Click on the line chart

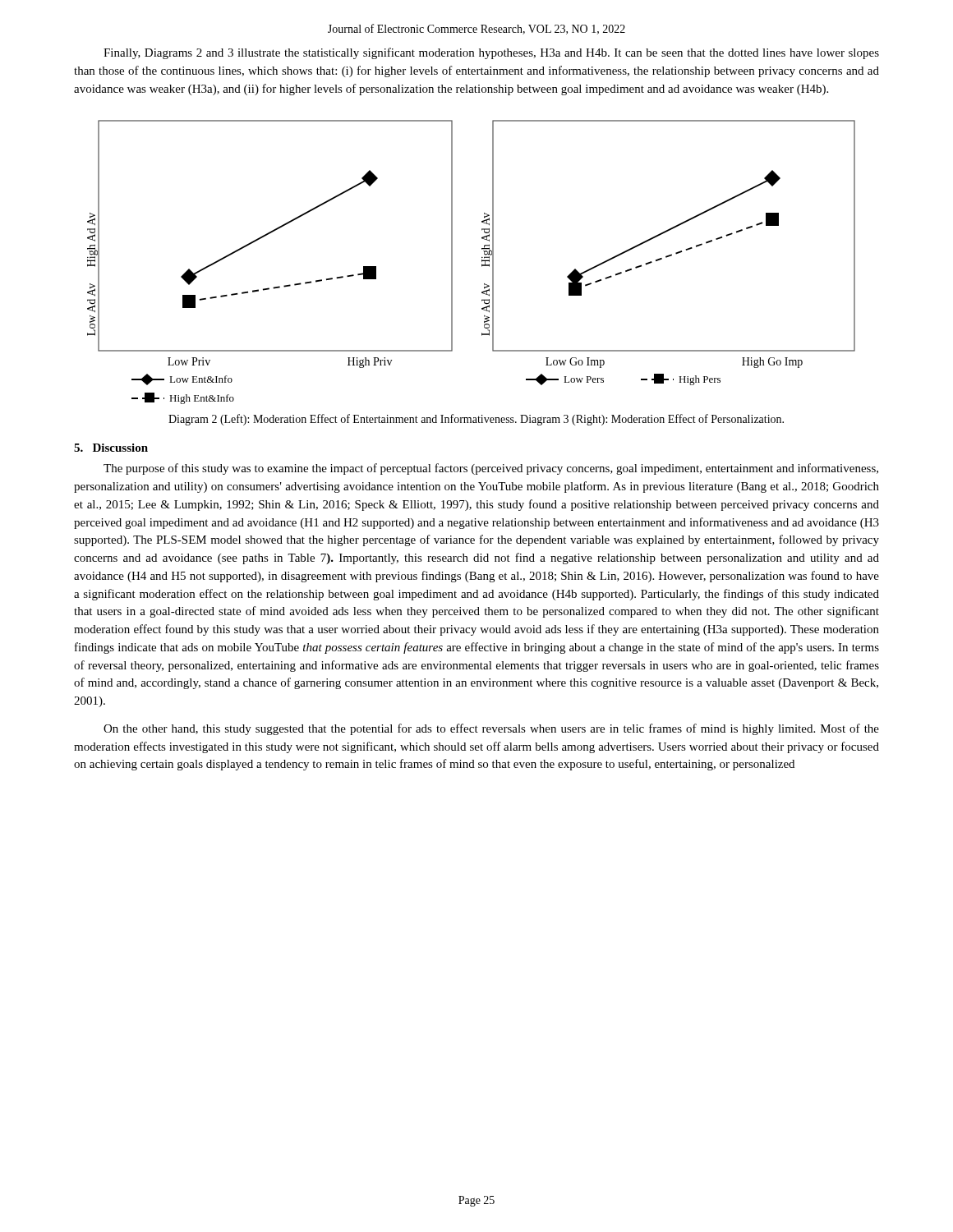[x=476, y=261]
